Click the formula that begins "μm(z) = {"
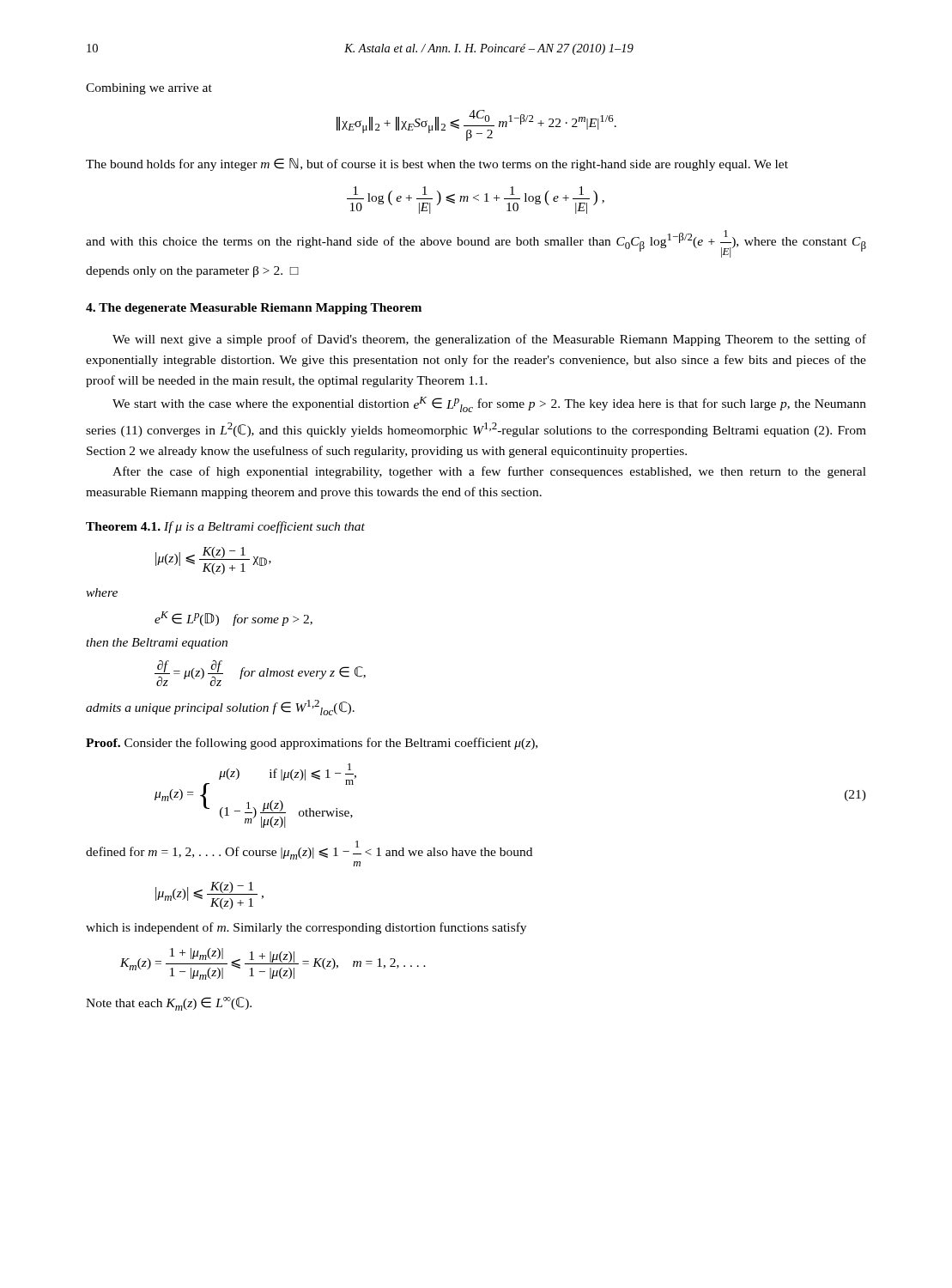952x1288 pixels. tap(273, 801)
